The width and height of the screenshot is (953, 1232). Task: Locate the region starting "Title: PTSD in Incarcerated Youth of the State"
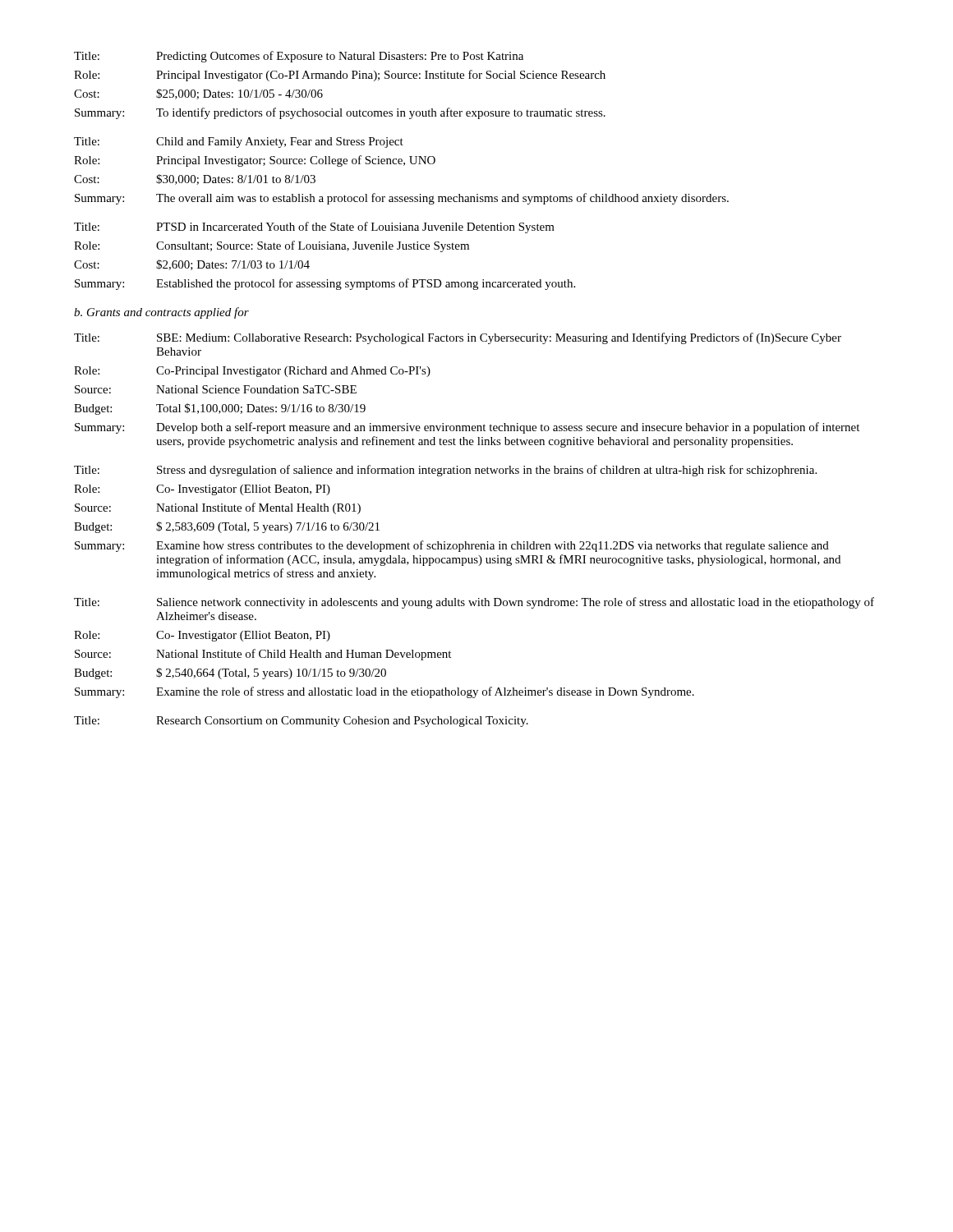[476, 255]
